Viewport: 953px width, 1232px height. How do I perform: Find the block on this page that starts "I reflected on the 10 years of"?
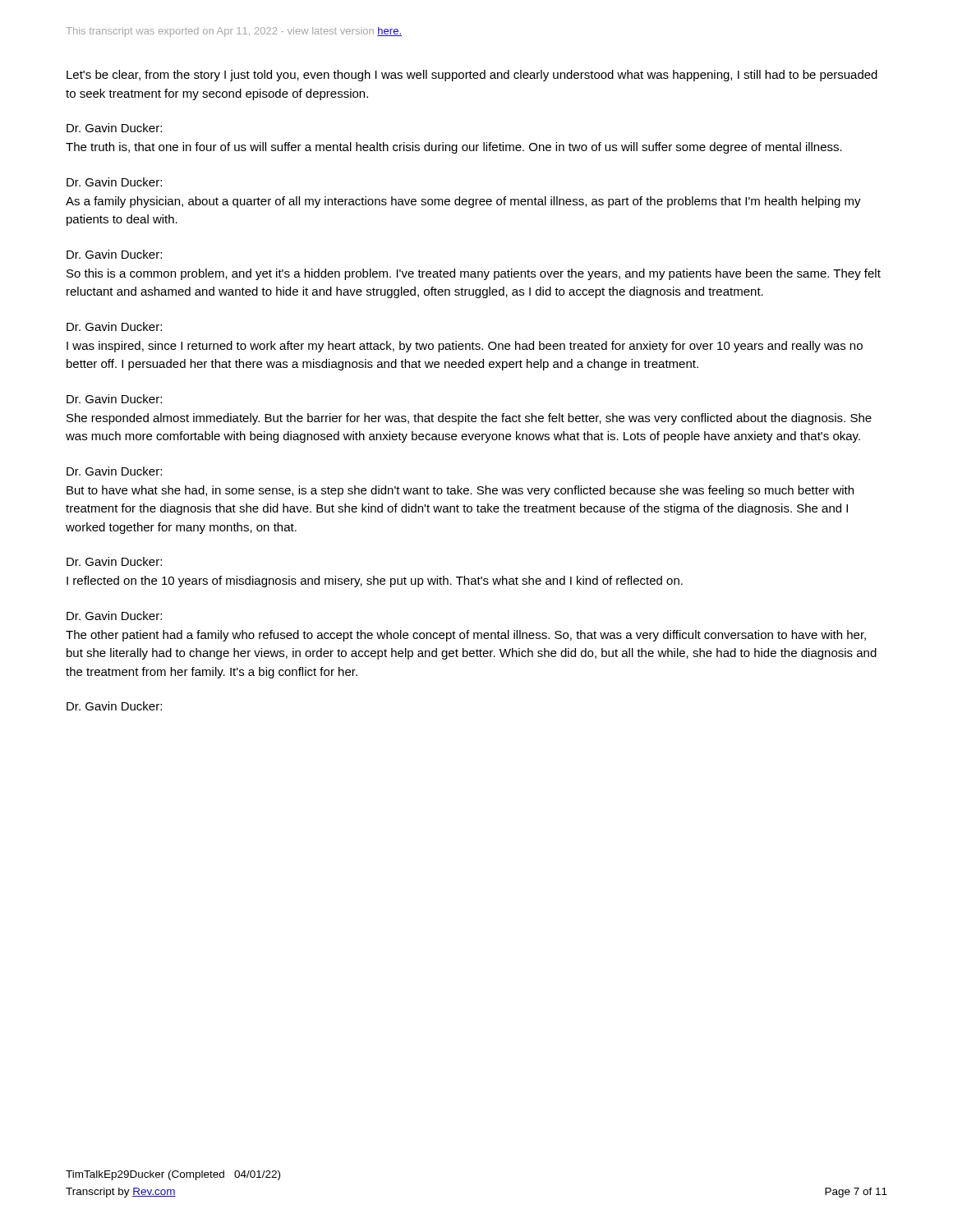coord(476,581)
